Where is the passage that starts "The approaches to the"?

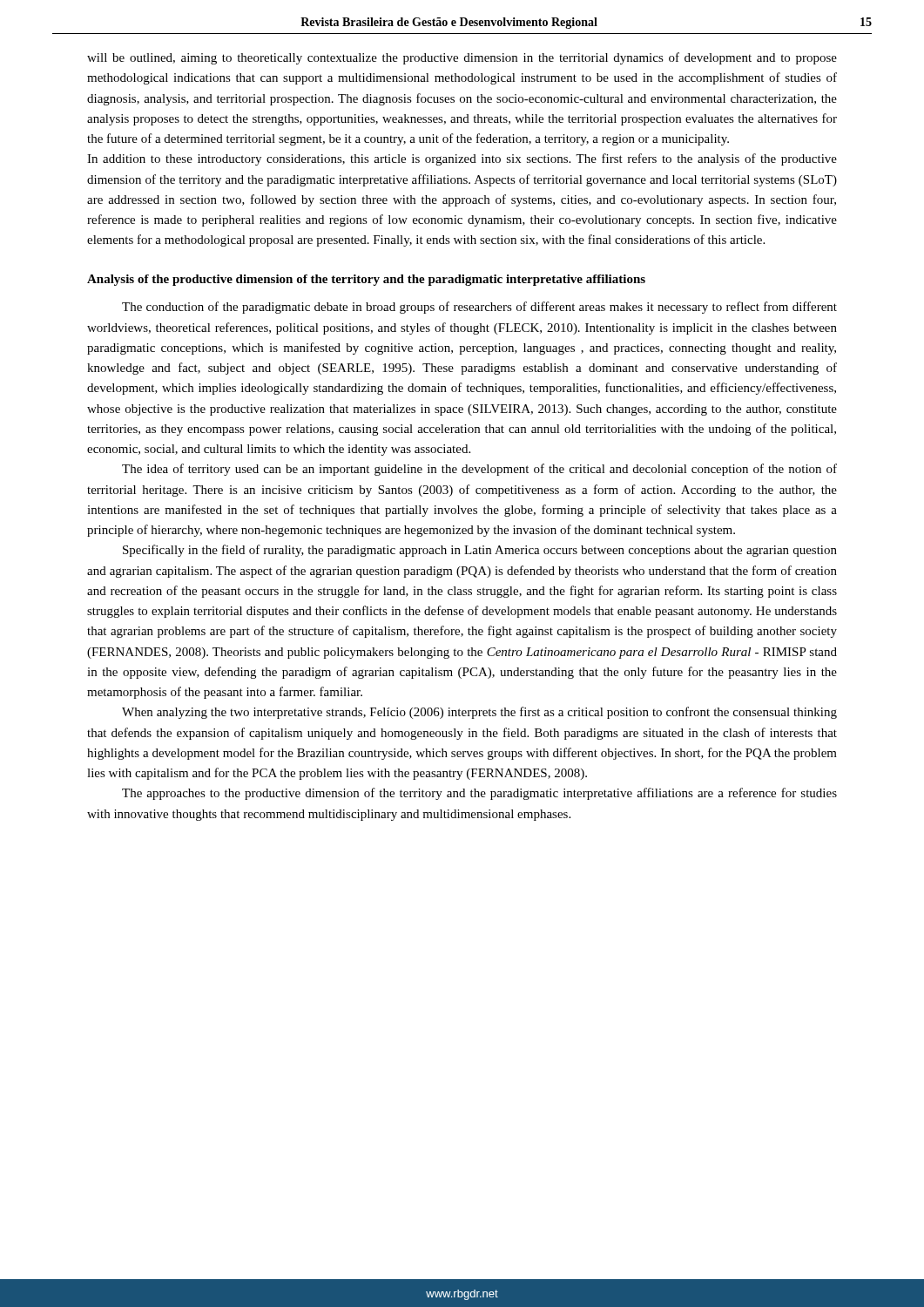coord(462,804)
